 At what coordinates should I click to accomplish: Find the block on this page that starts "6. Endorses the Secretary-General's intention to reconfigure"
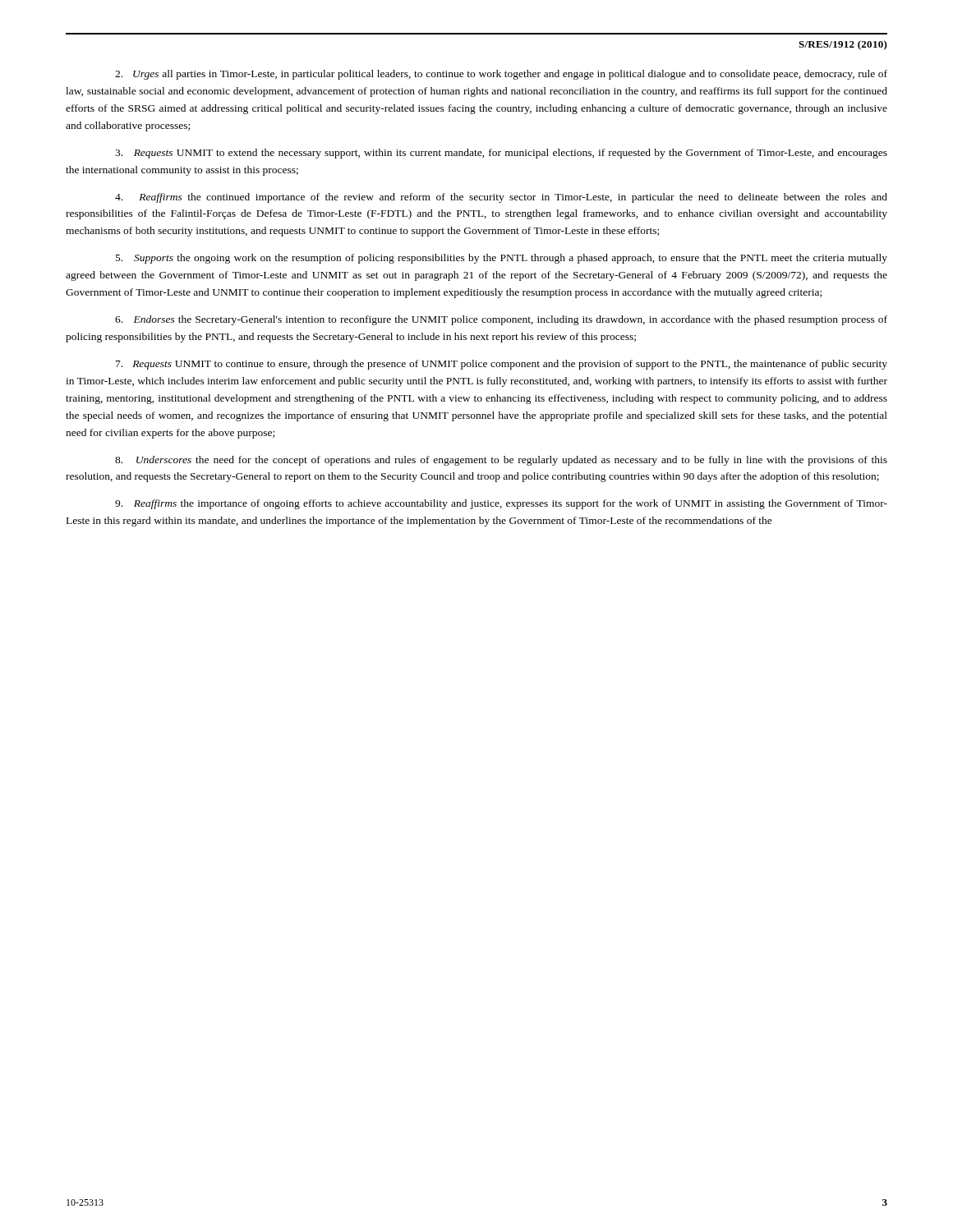(x=476, y=329)
